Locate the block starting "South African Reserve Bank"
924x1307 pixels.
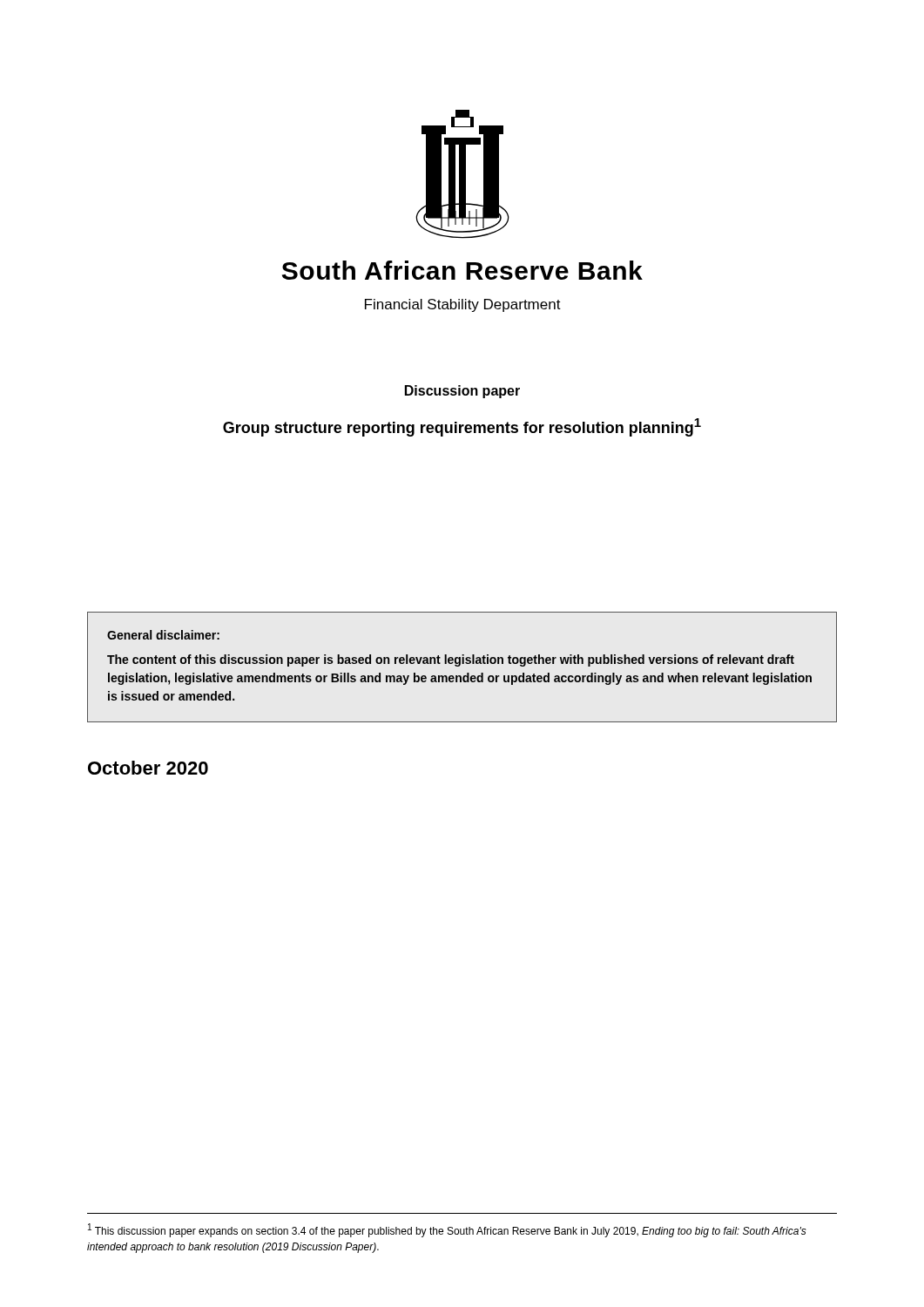tap(462, 271)
